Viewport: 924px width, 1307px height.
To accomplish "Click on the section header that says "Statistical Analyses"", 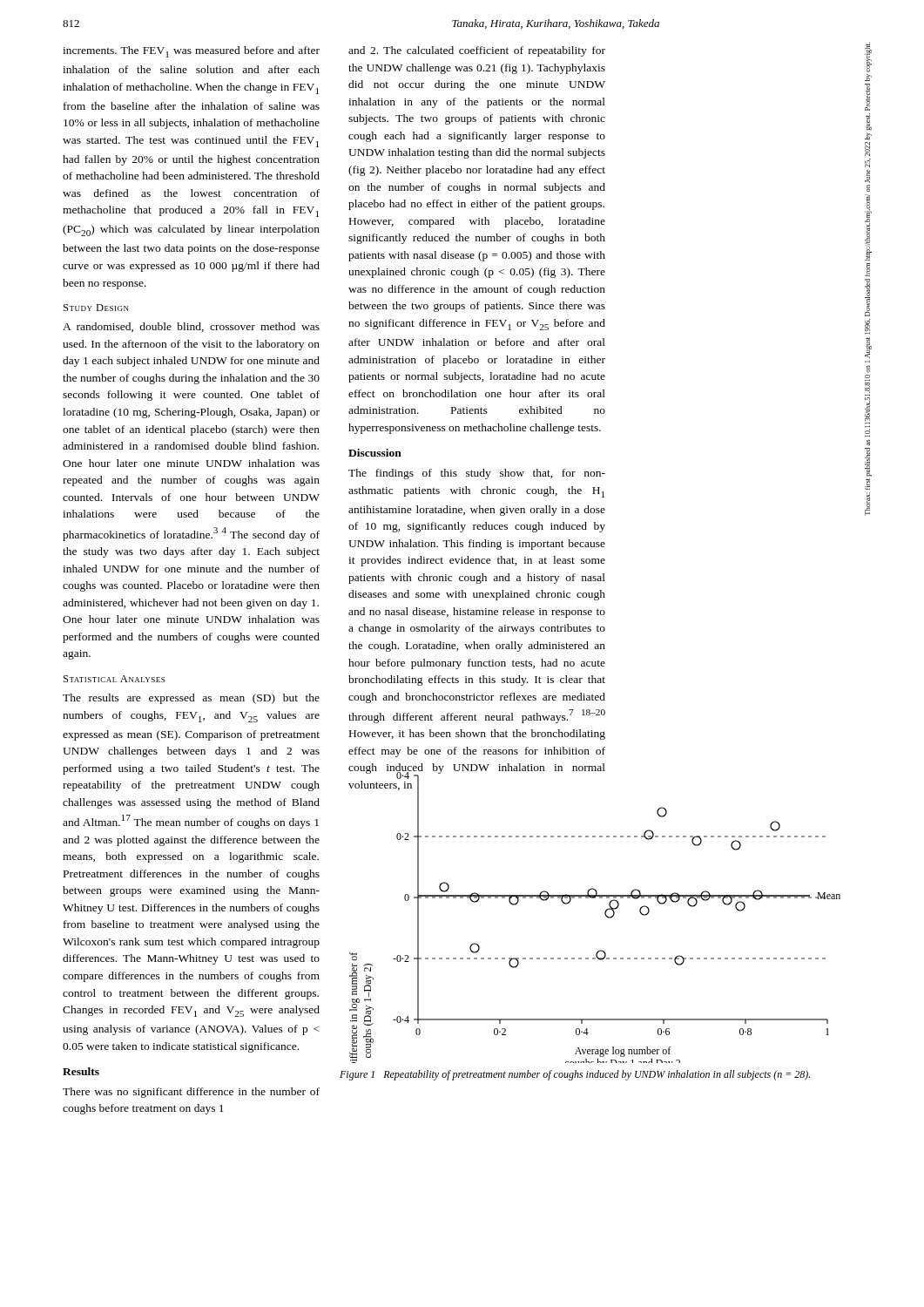I will 114,679.
